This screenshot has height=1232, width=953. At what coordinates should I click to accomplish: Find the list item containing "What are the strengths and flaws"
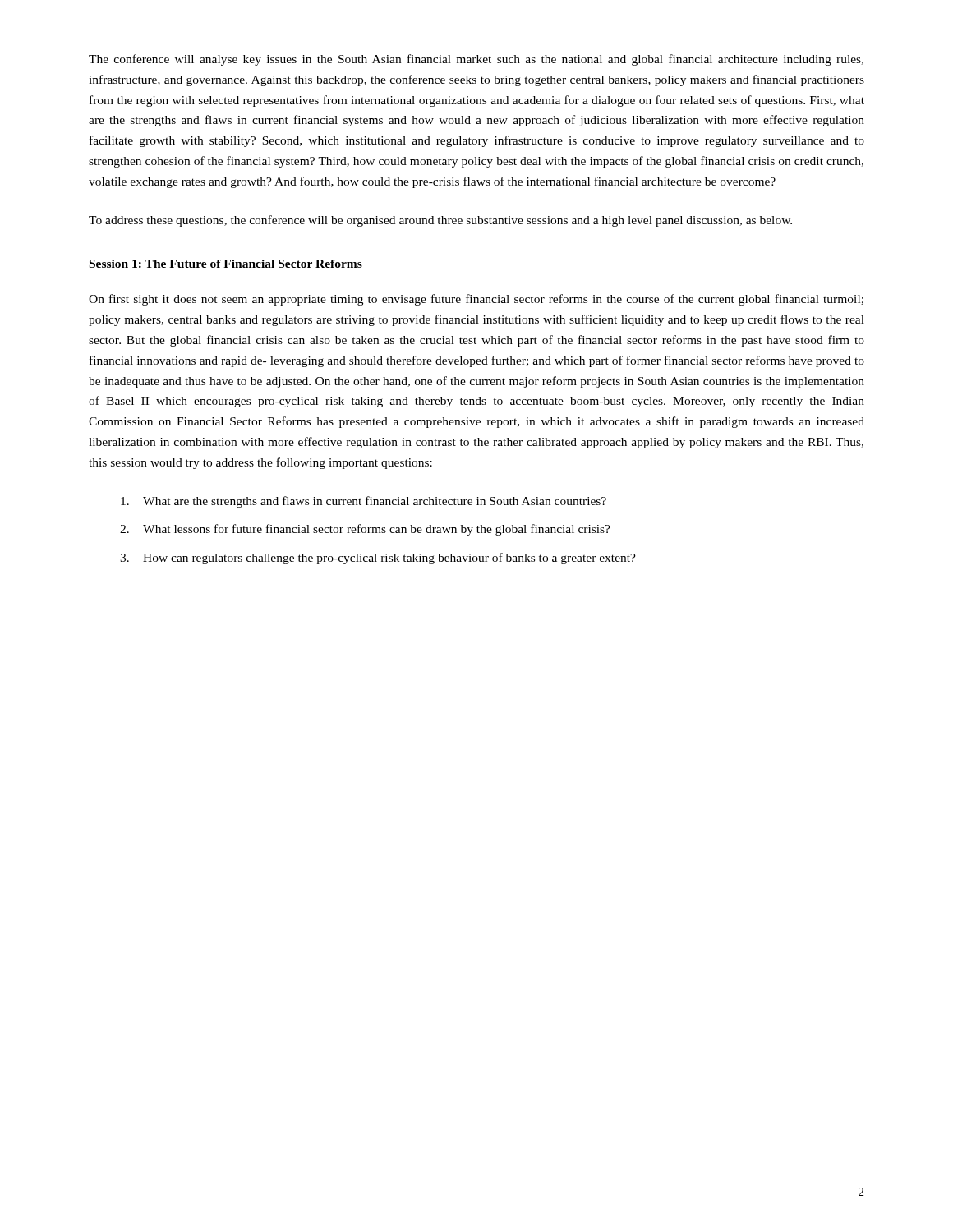click(492, 501)
